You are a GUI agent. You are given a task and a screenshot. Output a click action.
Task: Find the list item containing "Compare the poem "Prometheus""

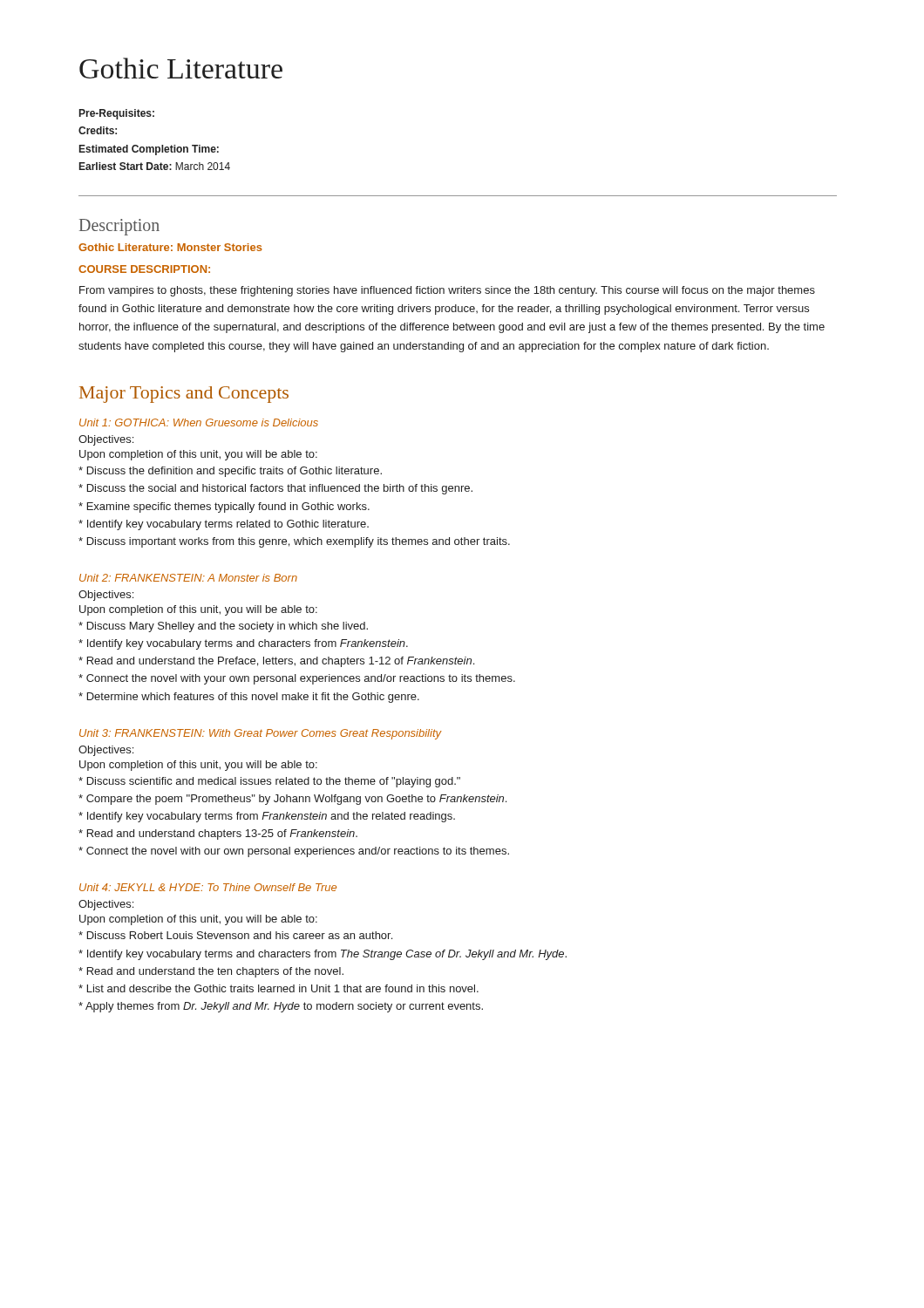[x=458, y=799]
